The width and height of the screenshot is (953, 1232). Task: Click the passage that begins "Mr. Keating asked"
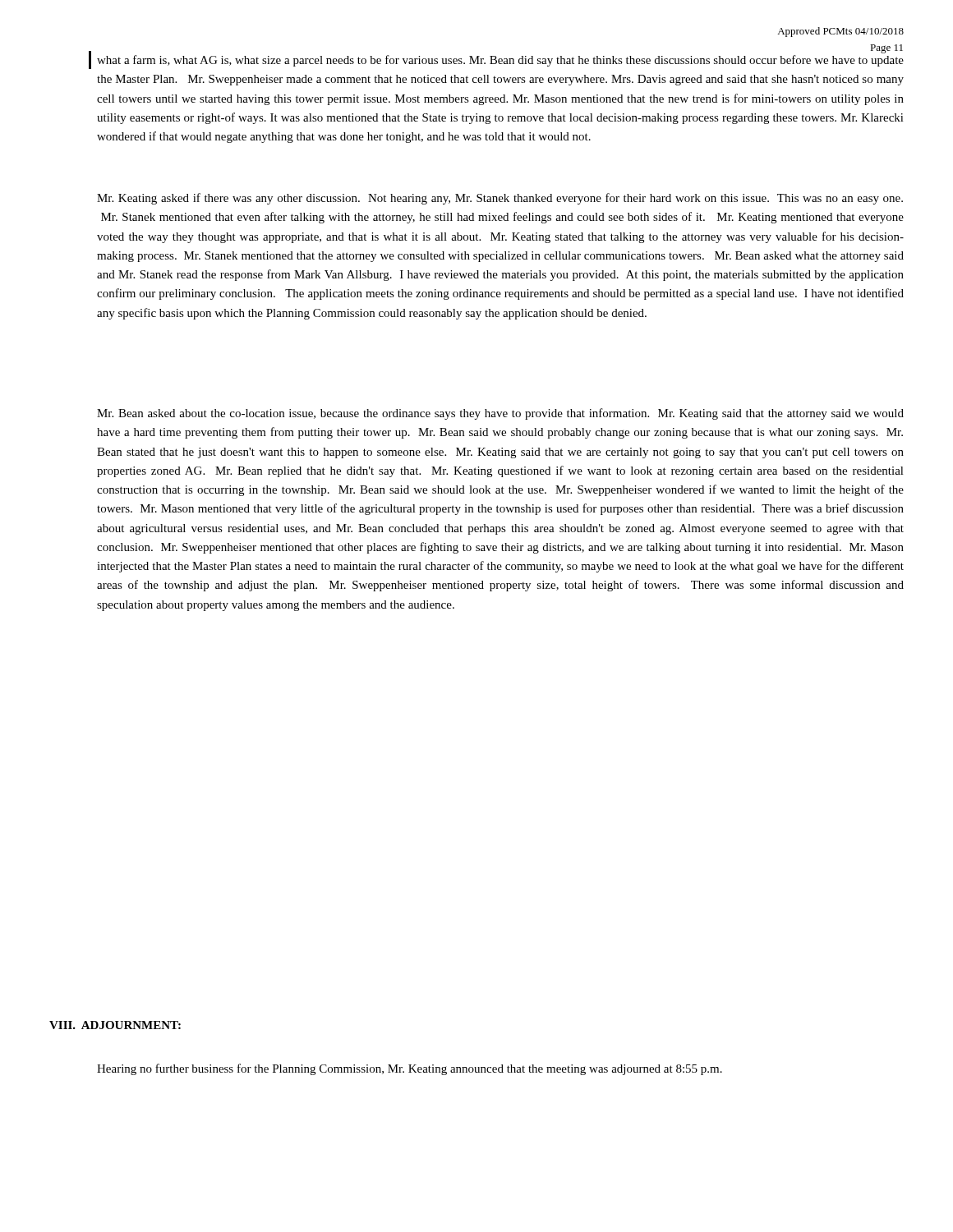pyautogui.click(x=500, y=255)
